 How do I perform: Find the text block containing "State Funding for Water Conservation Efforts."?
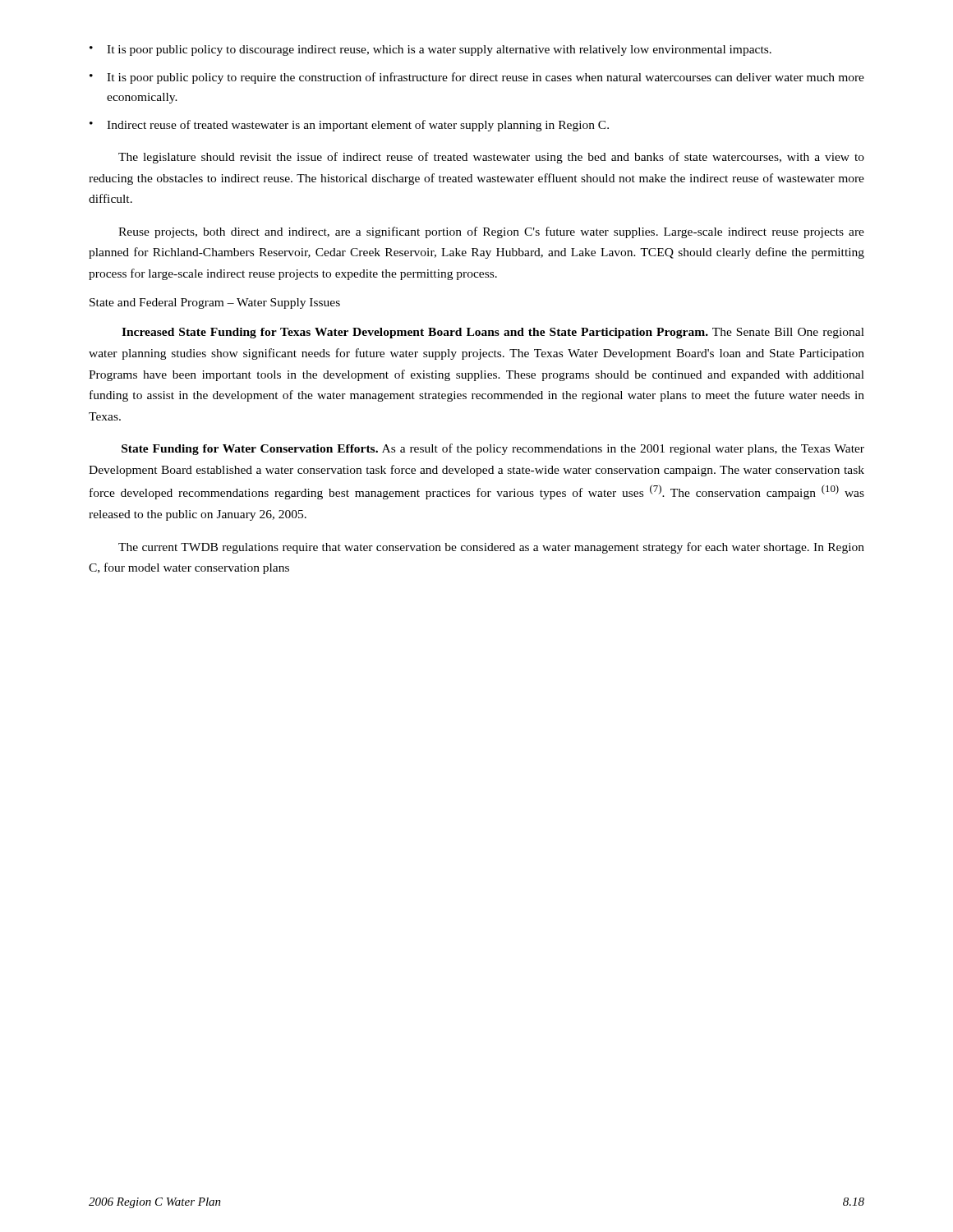coord(476,481)
